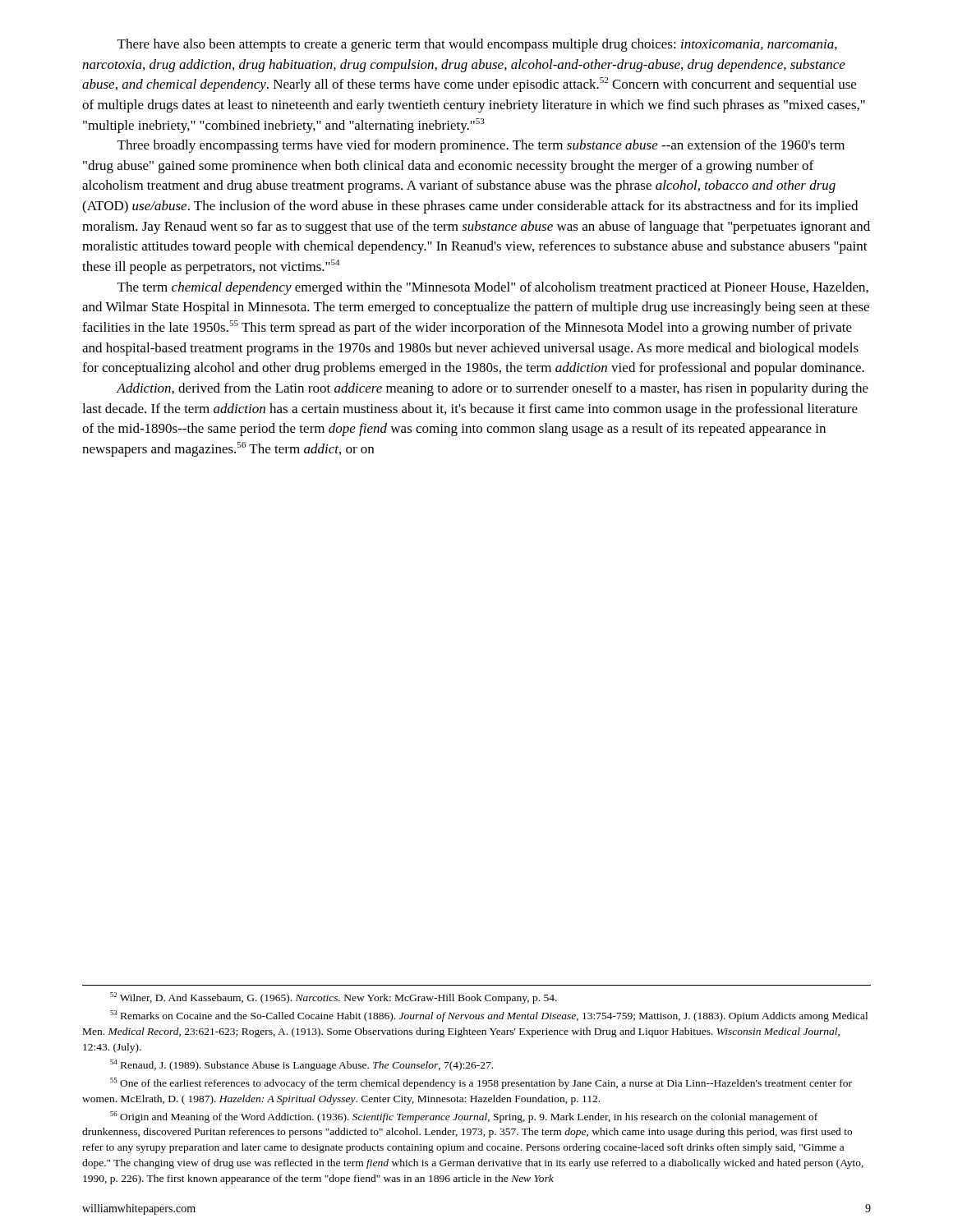Where is the passage that starts "Three broadly encompassing terms have"?

pyautogui.click(x=476, y=206)
